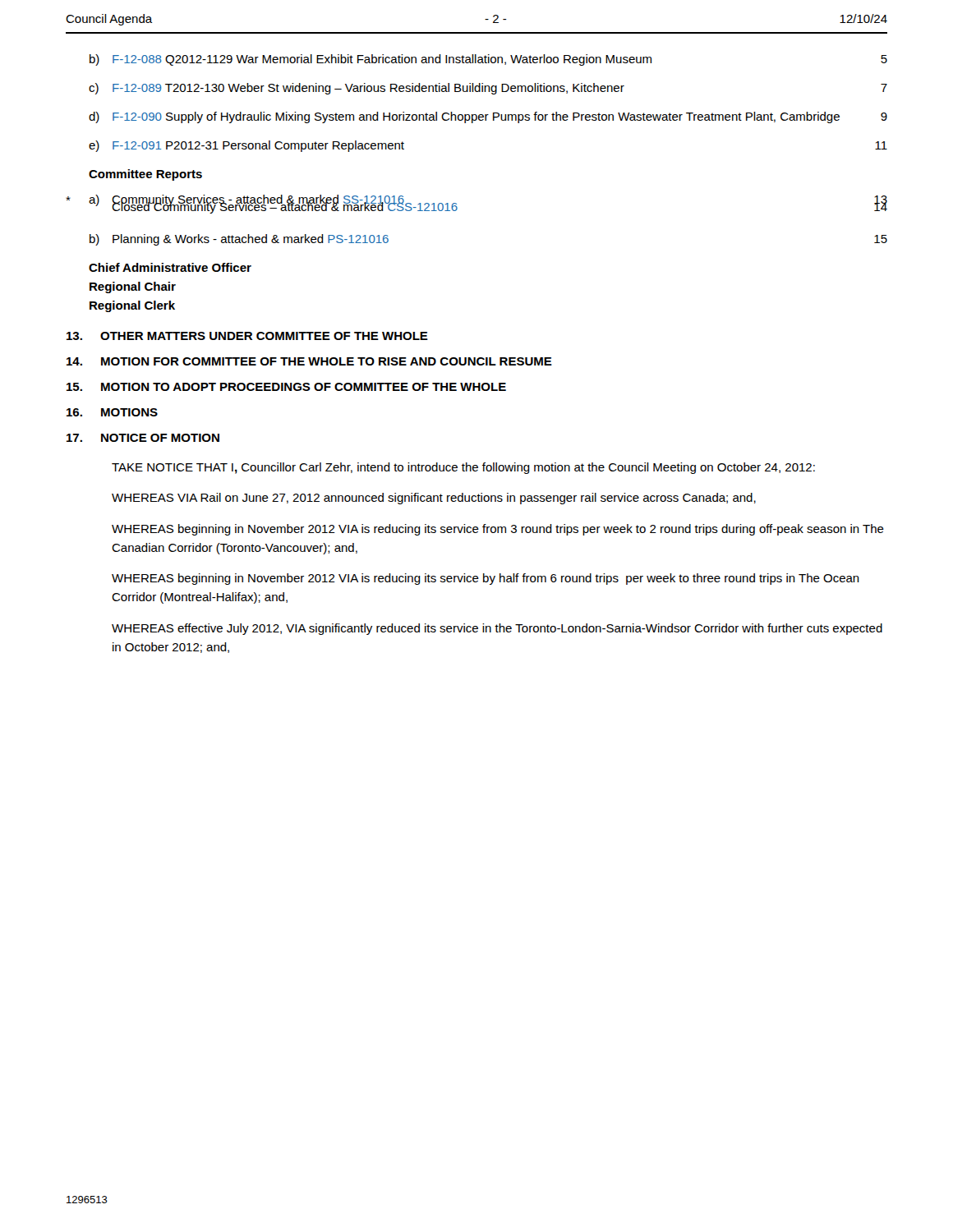Find the region starting "17. NOTICE OF MOTION"

(x=143, y=438)
